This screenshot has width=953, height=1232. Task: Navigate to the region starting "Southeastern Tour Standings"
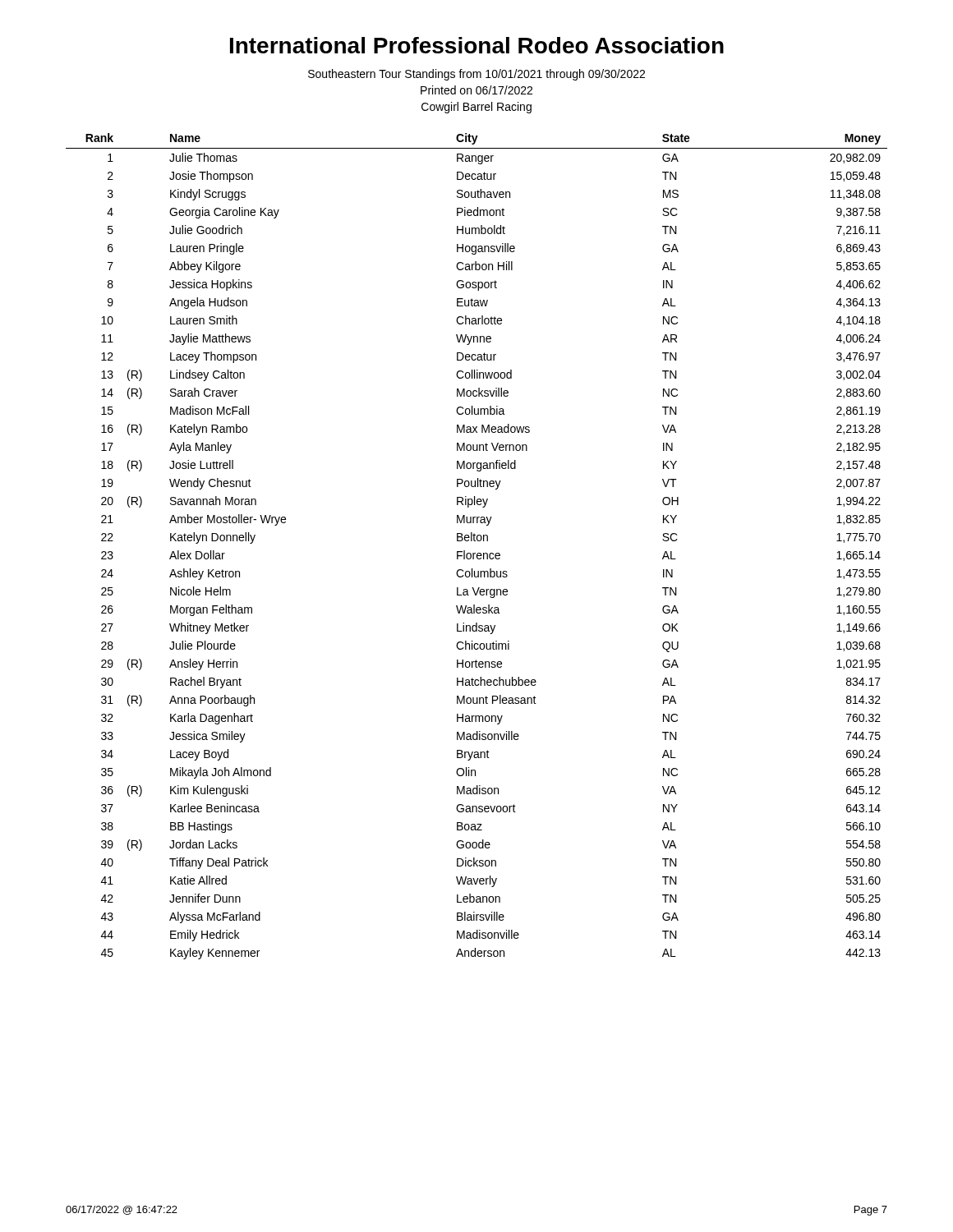pyautogui.click(x=476, y=74)
